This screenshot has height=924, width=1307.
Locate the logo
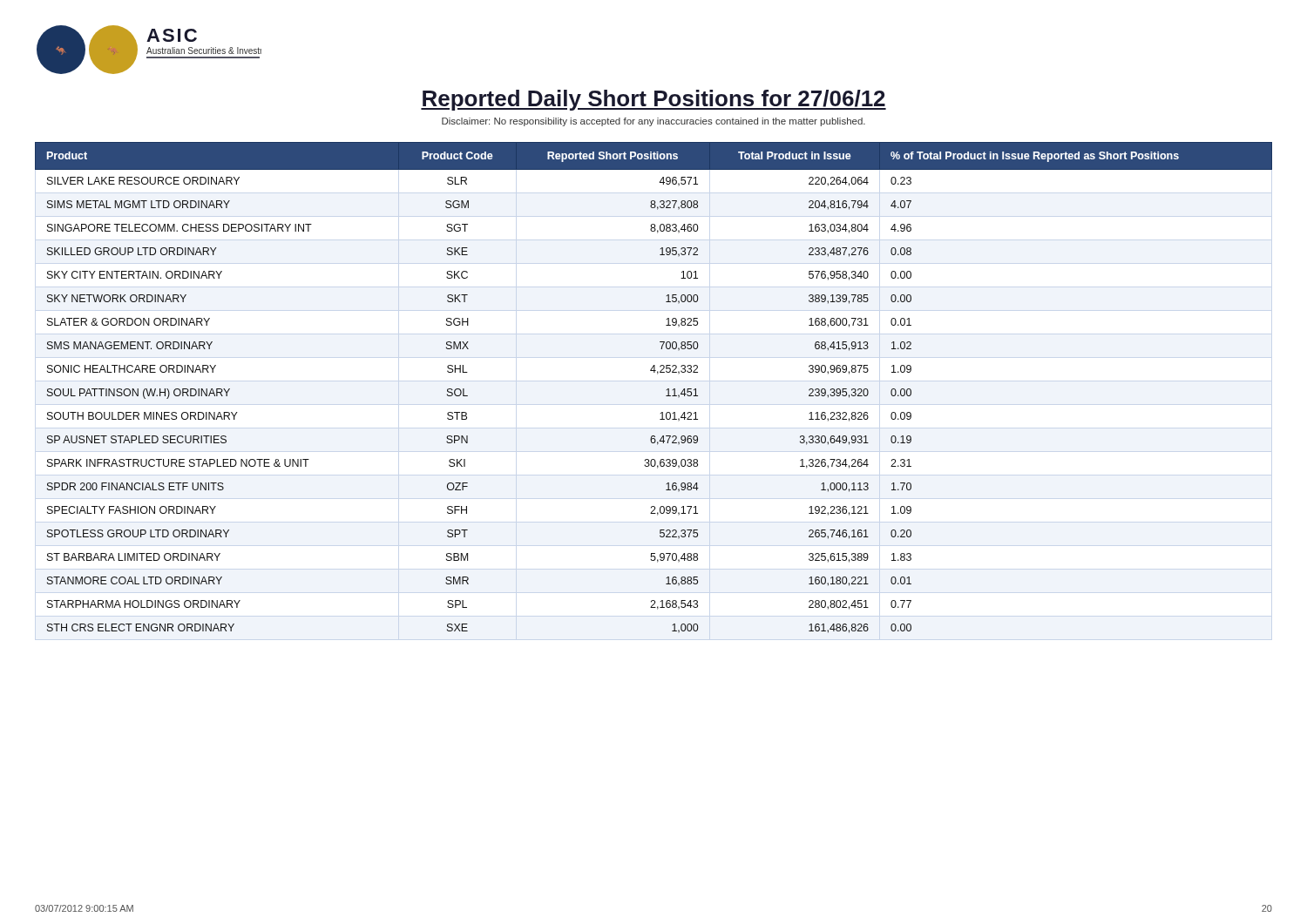click(148, 51)
